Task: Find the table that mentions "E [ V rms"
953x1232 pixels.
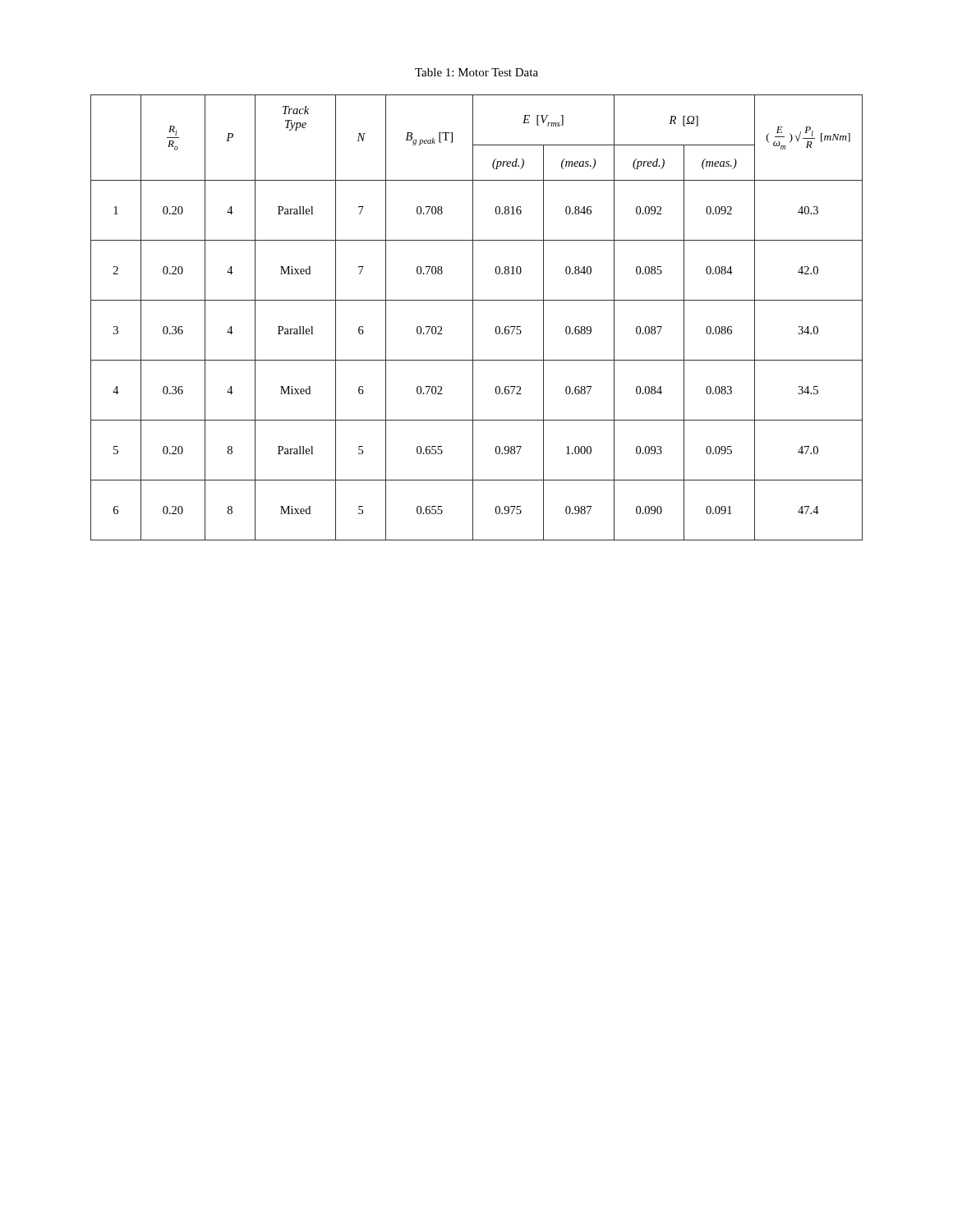Action: 476,317
